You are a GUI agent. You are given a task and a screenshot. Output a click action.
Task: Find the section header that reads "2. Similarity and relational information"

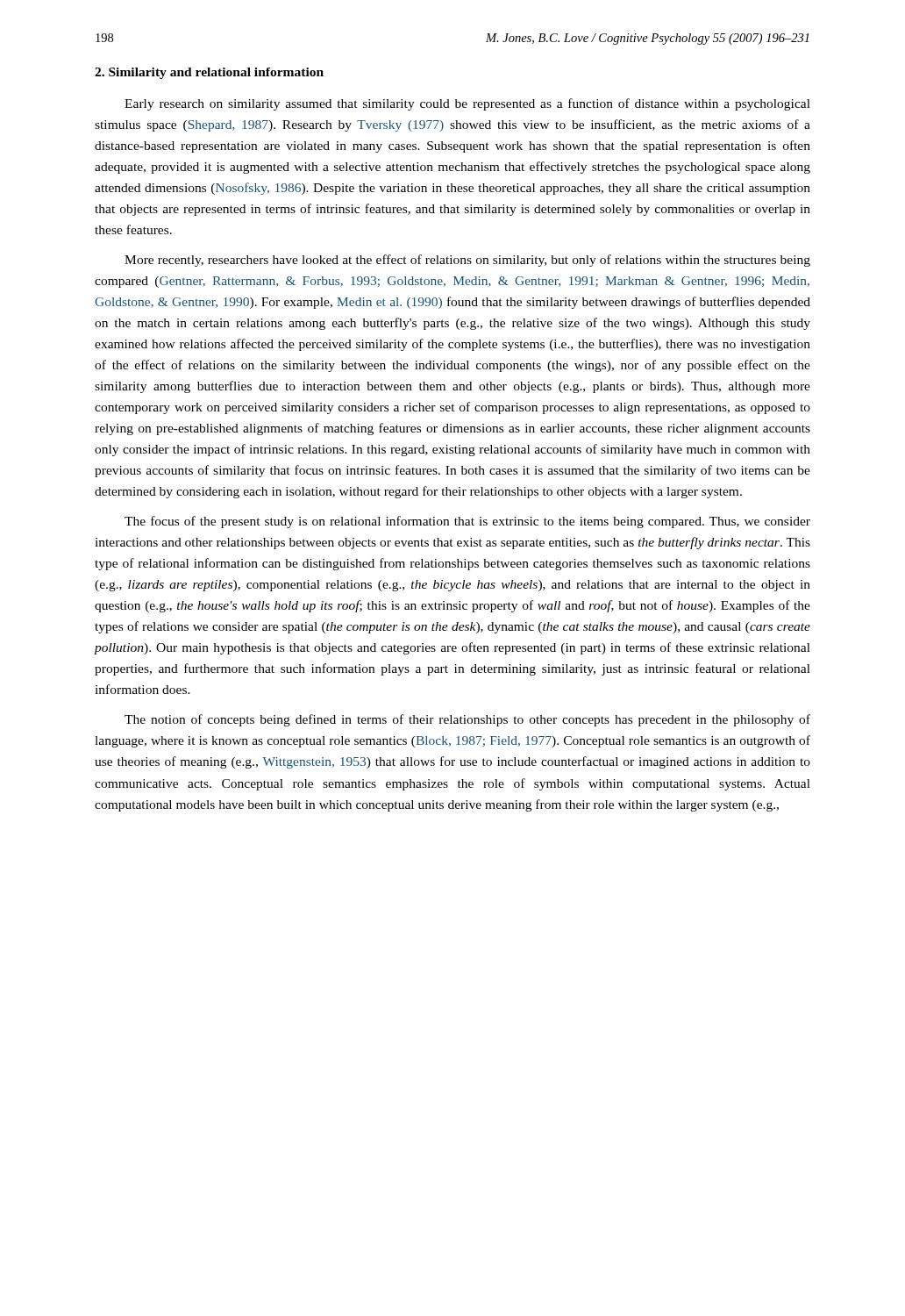click(209, 72)
